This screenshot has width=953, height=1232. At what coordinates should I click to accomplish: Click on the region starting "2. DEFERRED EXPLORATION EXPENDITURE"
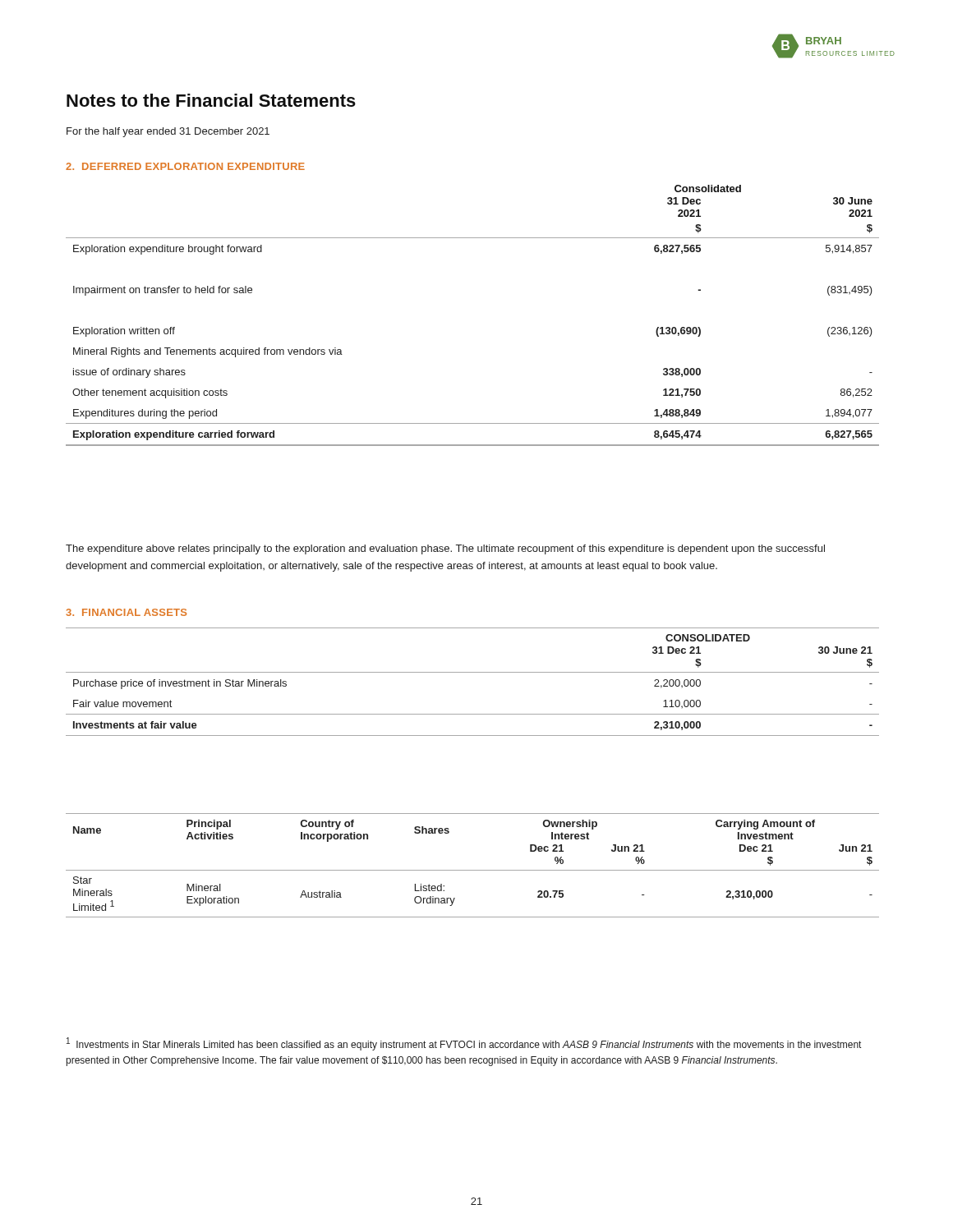(186, 166)
